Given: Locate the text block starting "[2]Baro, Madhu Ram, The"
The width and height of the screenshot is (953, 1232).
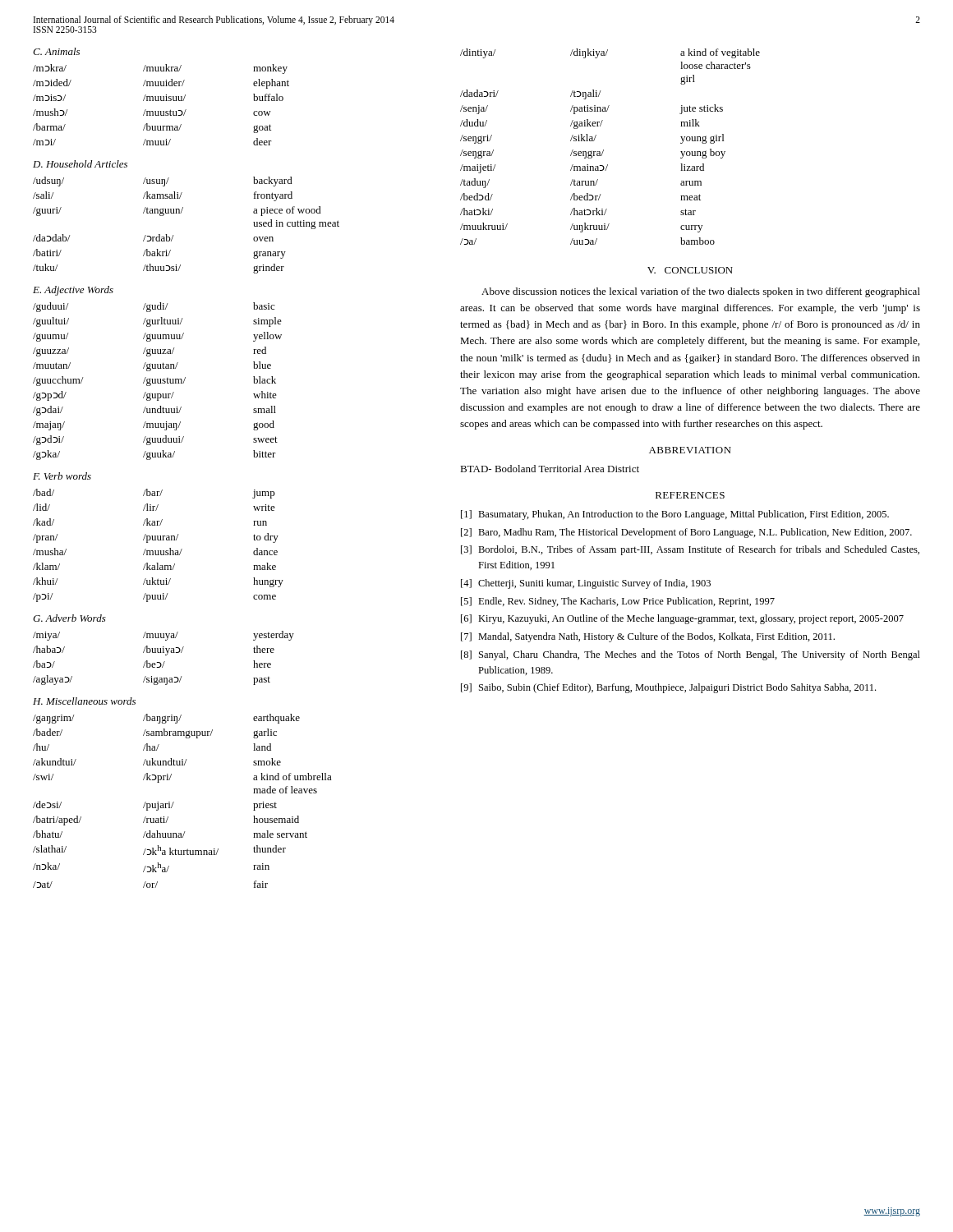Looking at the screenshot, I should coord(690,532).
